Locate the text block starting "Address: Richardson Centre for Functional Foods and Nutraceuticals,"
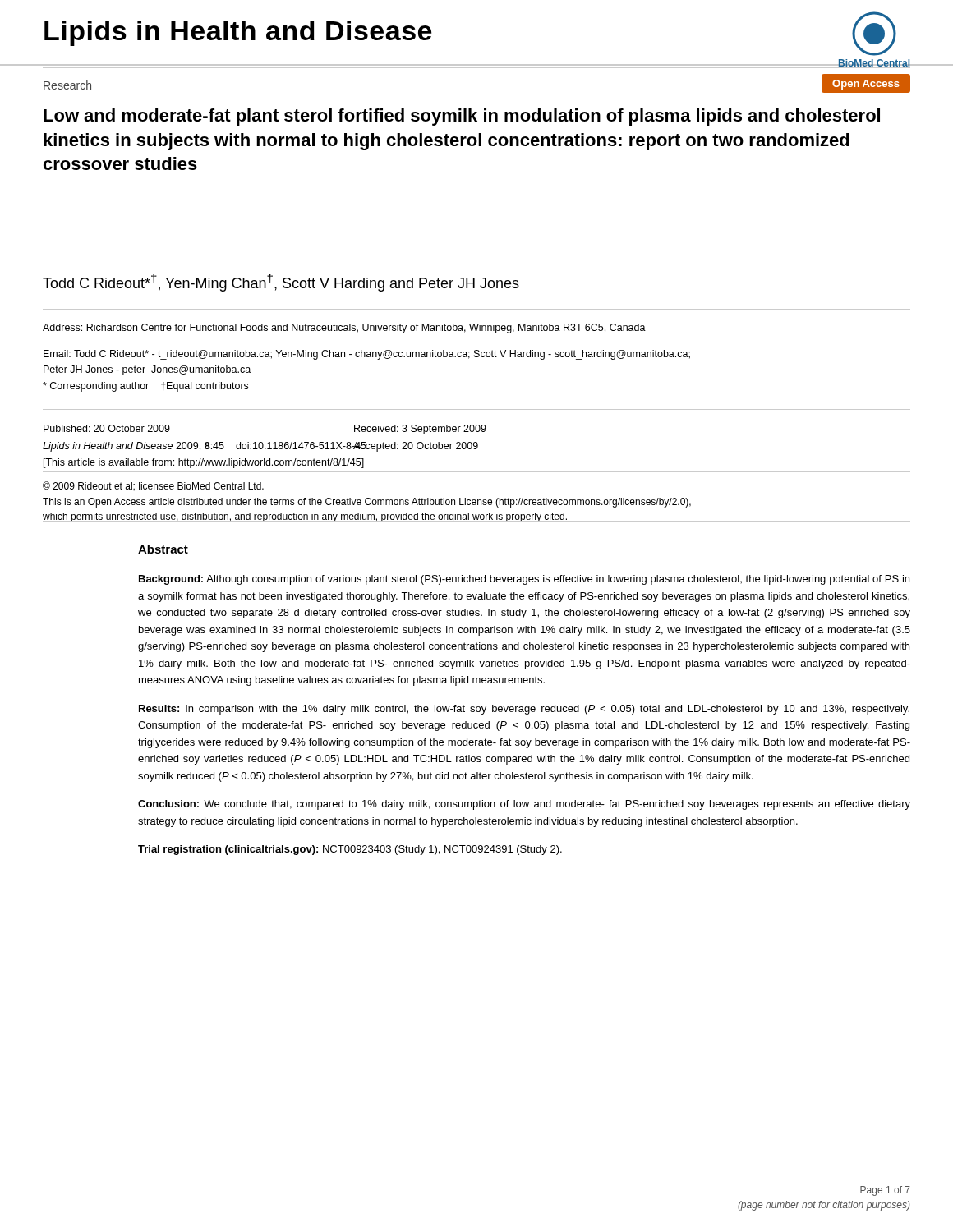 pos(344,328)
